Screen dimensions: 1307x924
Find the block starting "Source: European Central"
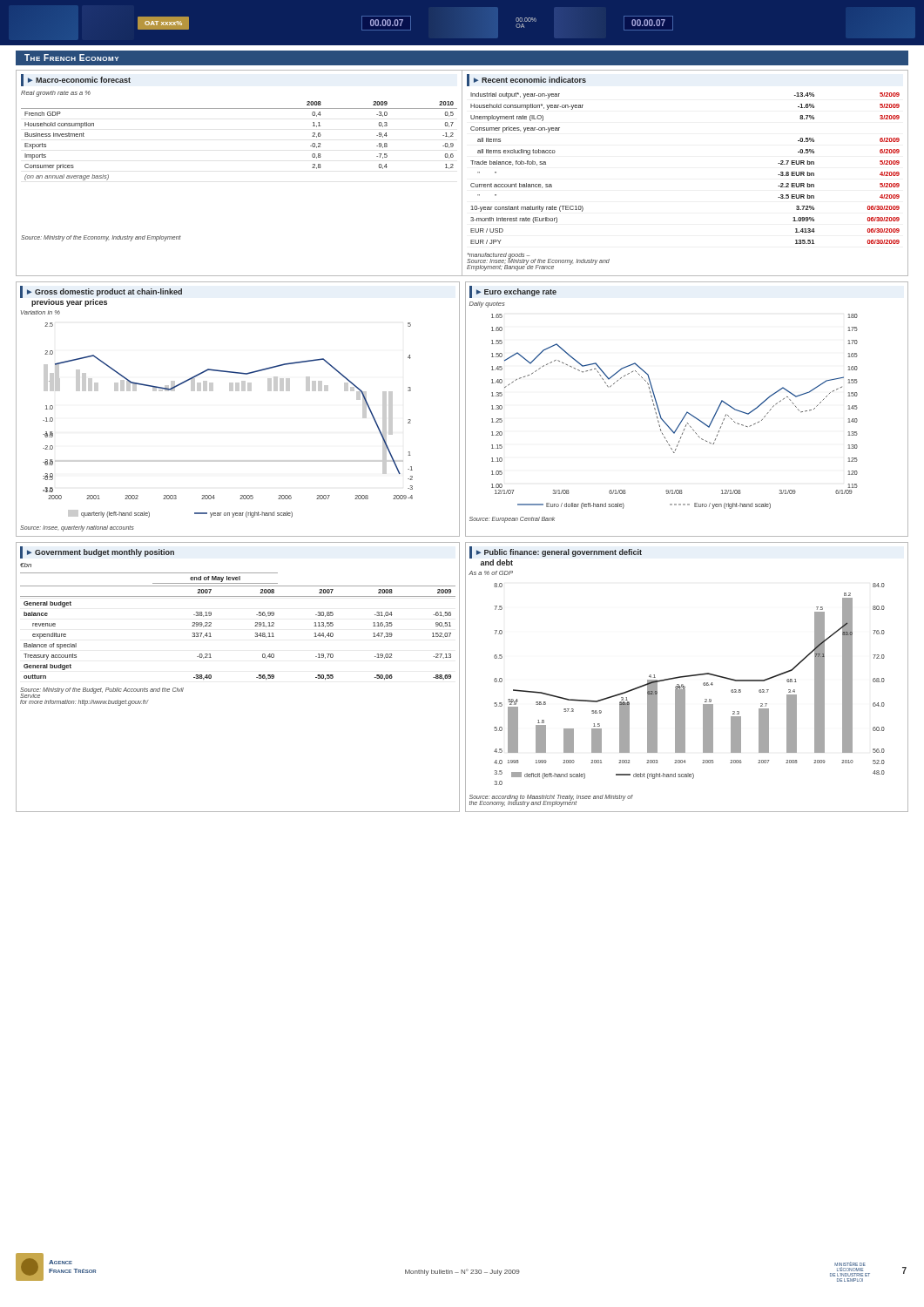[512, 519]
